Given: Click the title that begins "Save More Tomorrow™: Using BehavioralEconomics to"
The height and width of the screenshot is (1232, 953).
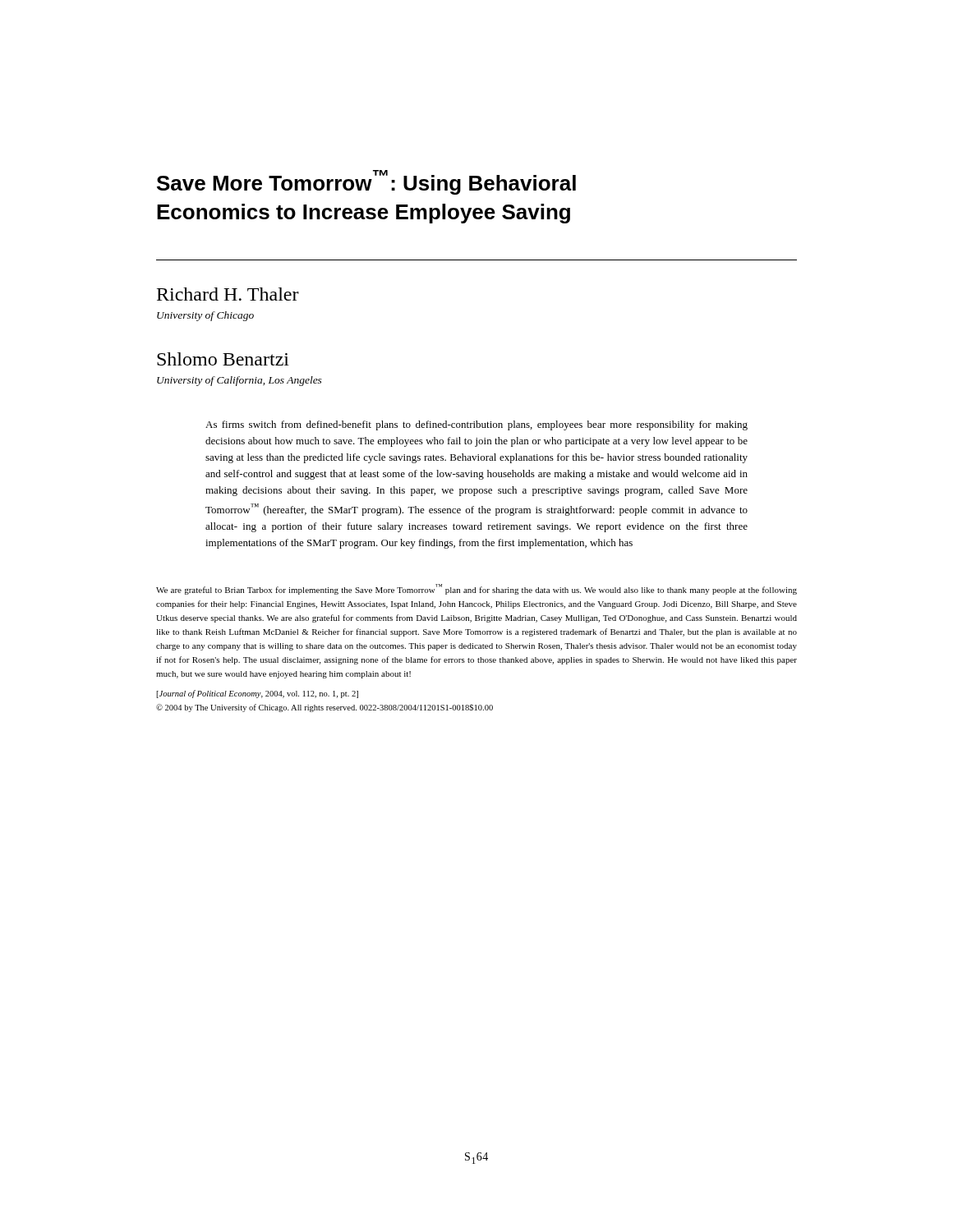Looking at the screenshot, I should (367, 195).
